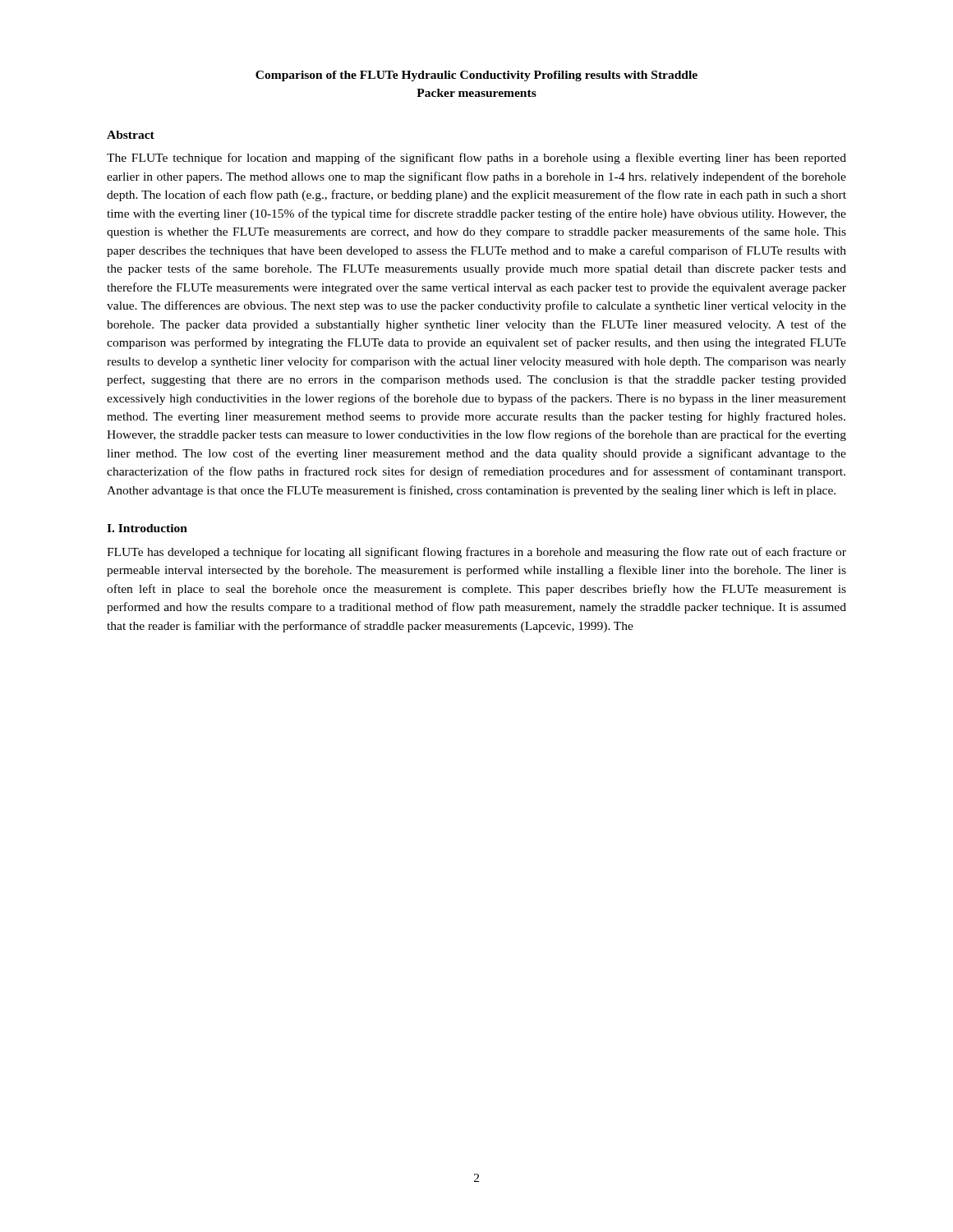Navigate to the text block starting "Comparison of the FLUTe Hydraulic"
The image size is (953, 1232).
coord(476,84)
